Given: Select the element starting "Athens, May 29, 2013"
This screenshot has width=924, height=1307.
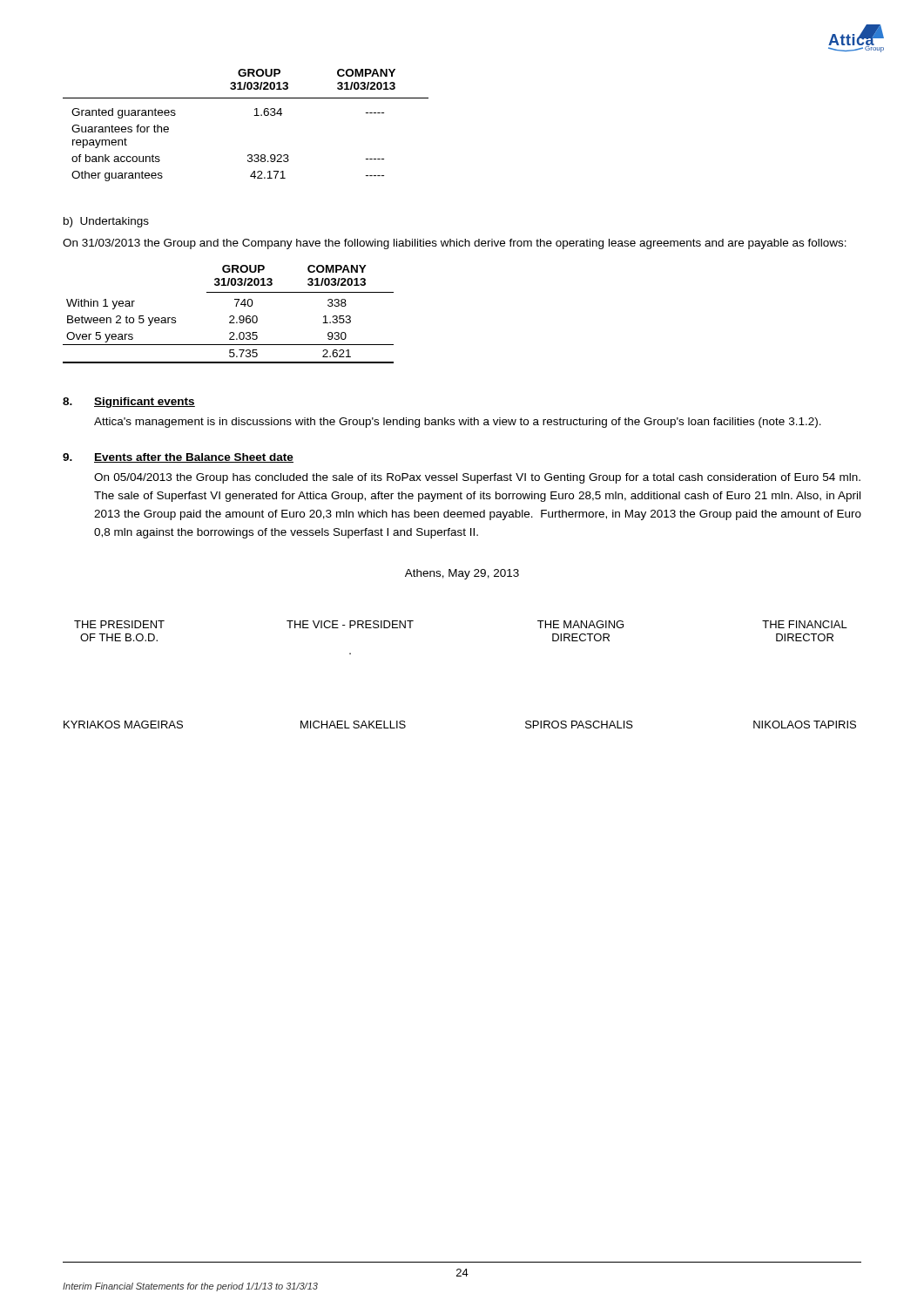Looking at the screenshot, I should [x=462, y=573].
